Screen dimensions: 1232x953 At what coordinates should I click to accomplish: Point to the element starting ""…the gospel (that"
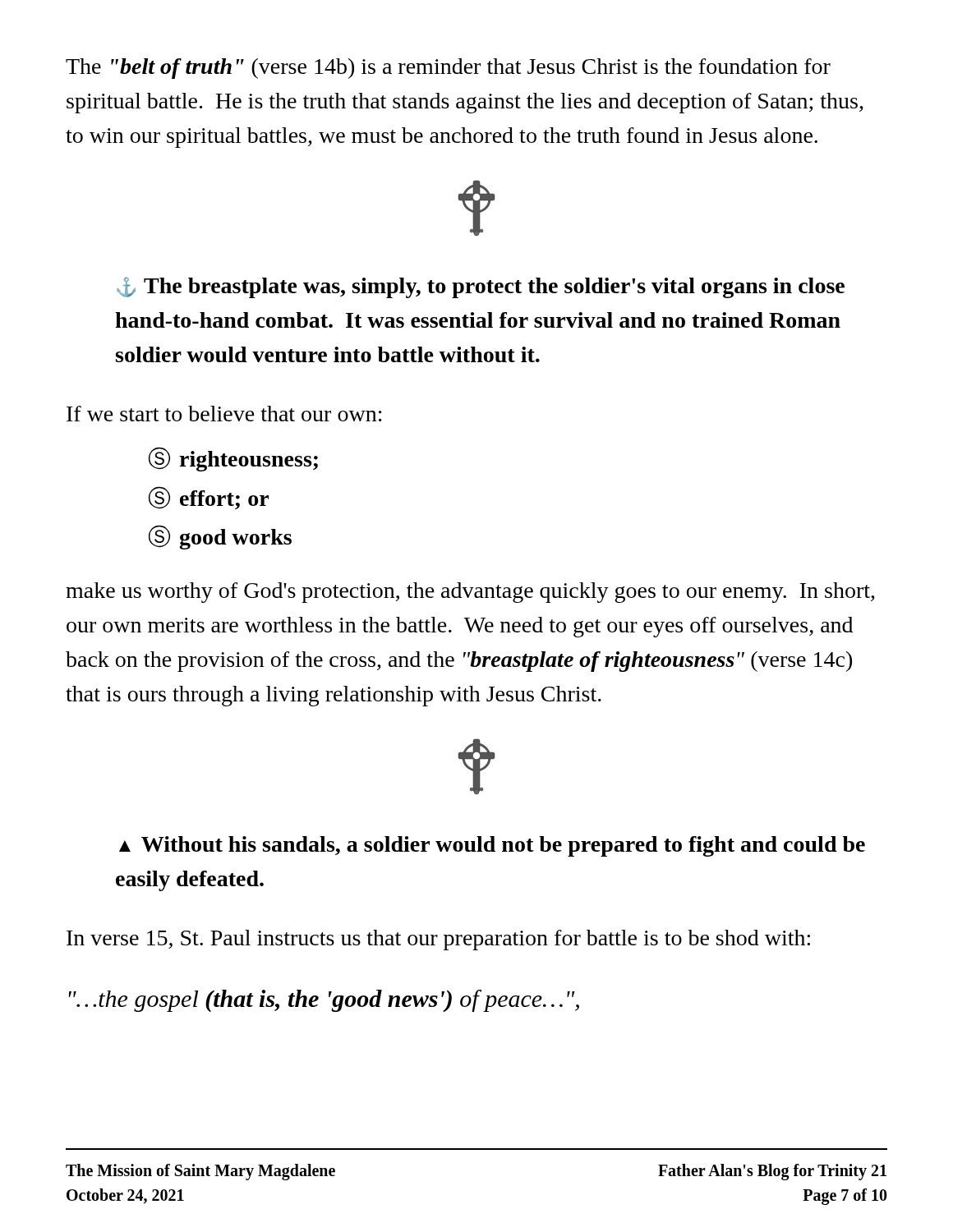coord(323,998)
